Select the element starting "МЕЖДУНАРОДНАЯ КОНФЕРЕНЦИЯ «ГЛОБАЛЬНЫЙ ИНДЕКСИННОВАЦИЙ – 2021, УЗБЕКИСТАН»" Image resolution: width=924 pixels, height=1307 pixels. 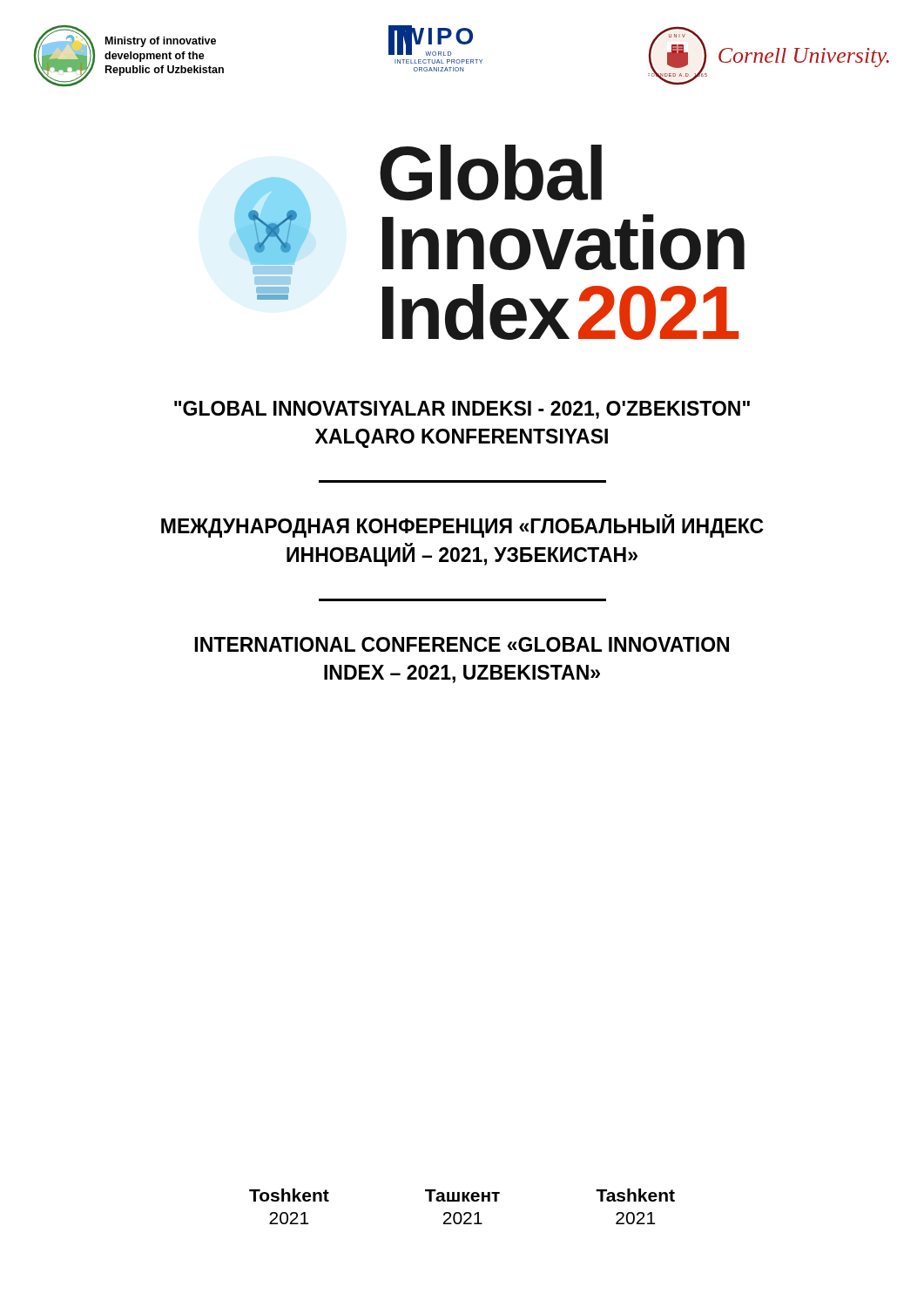[x=462, y=541]
